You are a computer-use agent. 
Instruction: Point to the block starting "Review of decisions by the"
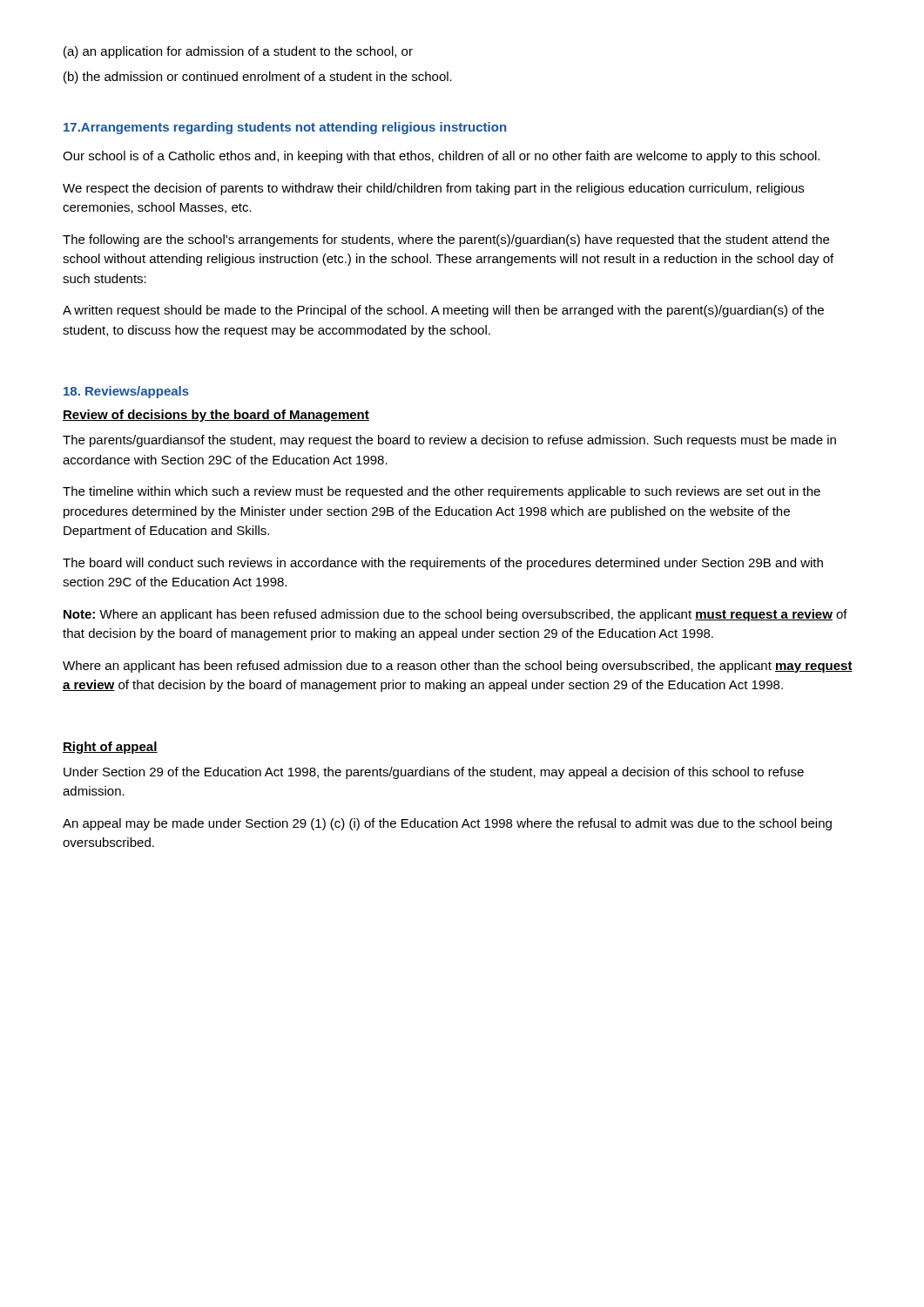(x=216, y=414)
